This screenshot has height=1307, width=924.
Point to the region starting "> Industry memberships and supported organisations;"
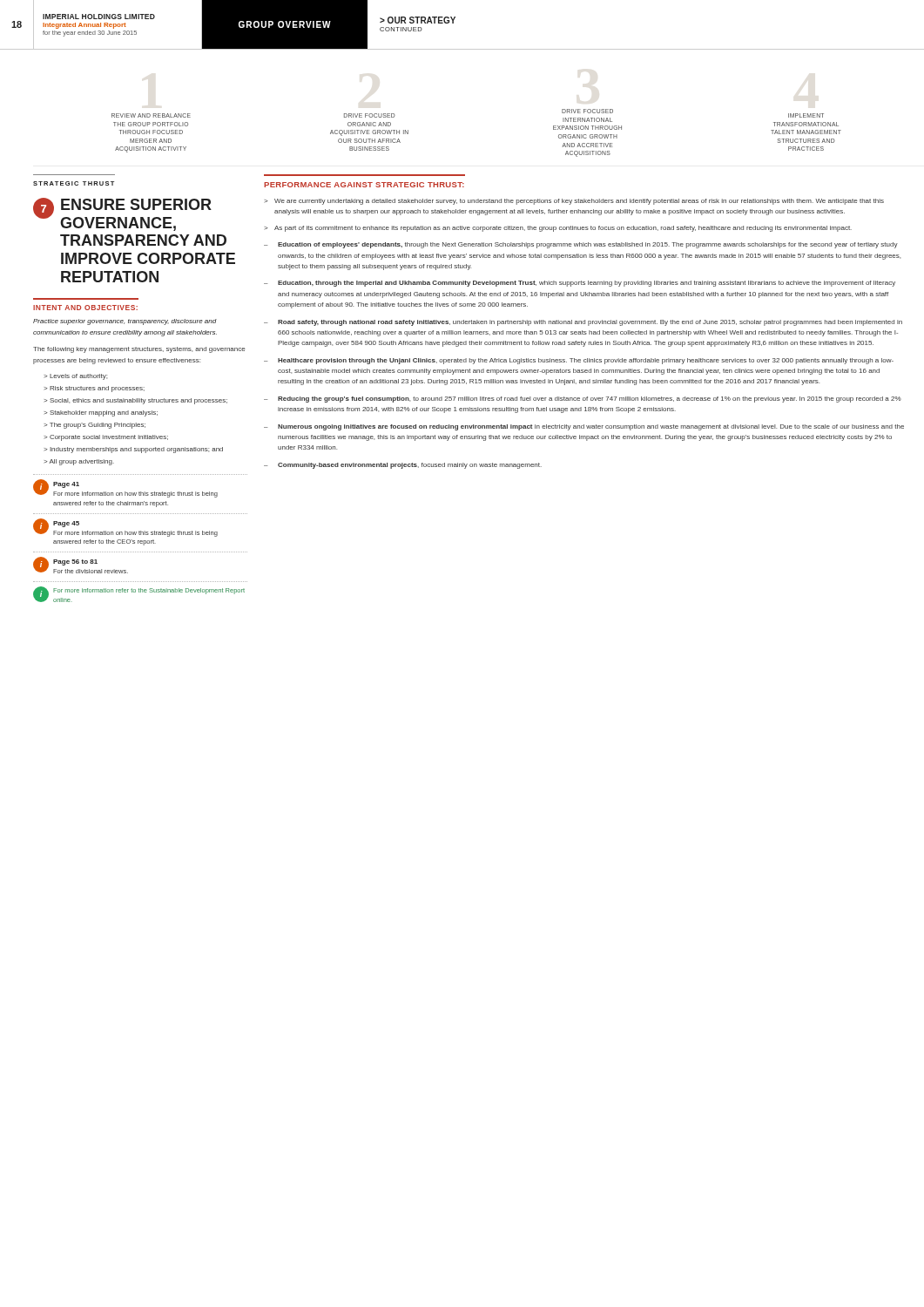pyautogui.click(x=133, y=449)
